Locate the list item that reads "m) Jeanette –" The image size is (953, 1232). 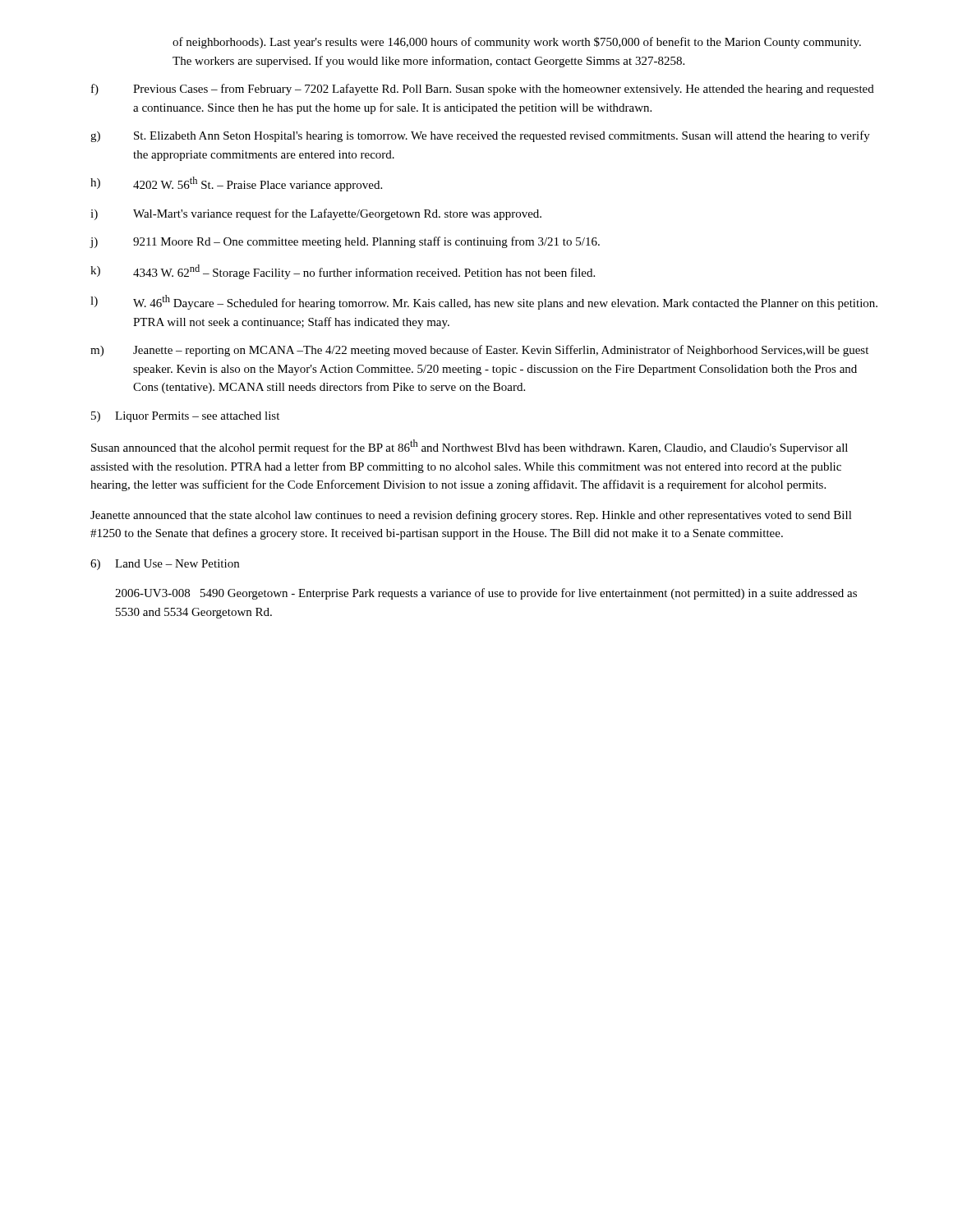pos(485,369)
